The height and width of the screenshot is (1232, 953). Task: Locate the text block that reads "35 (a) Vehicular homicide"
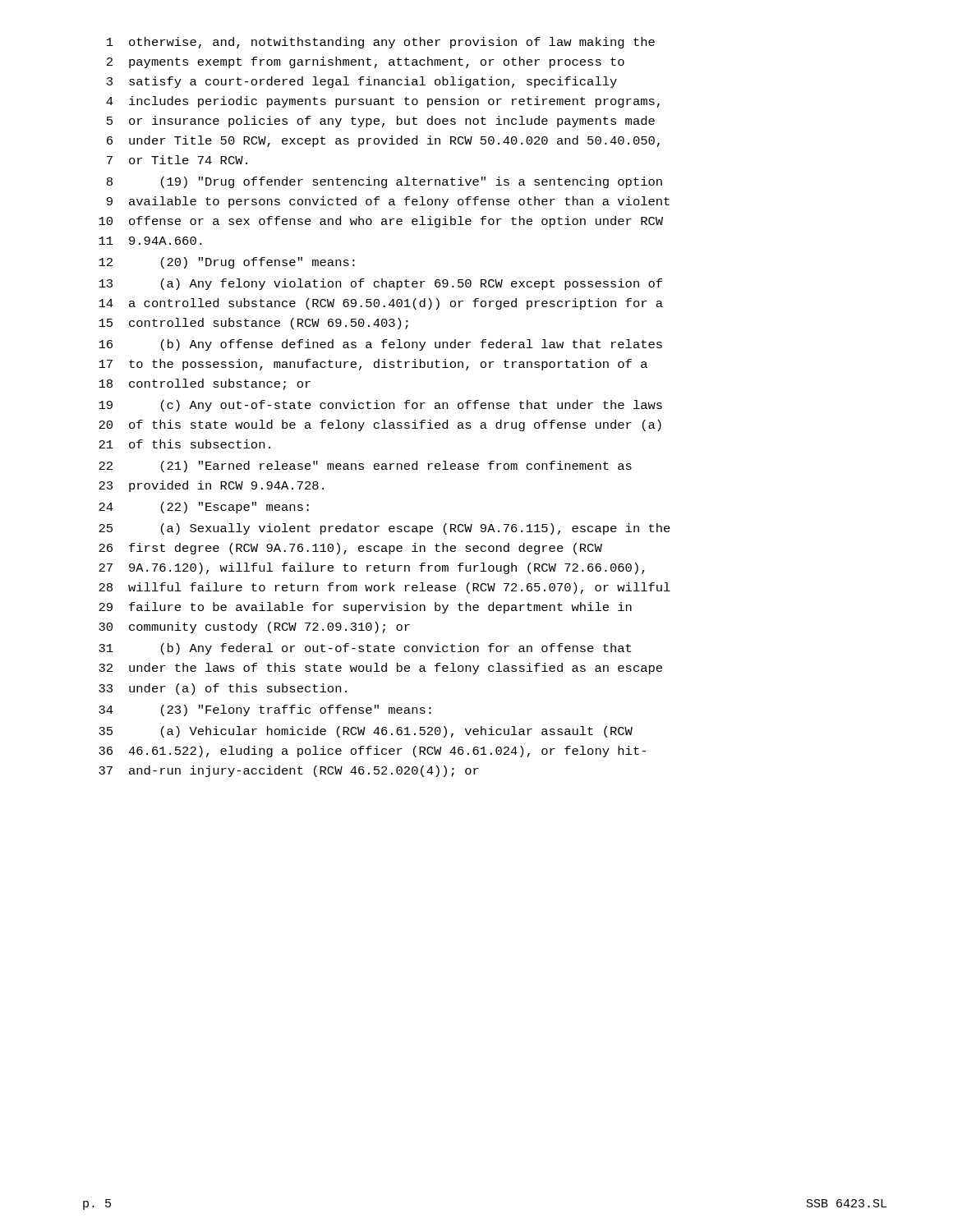(x=485, y=751)
